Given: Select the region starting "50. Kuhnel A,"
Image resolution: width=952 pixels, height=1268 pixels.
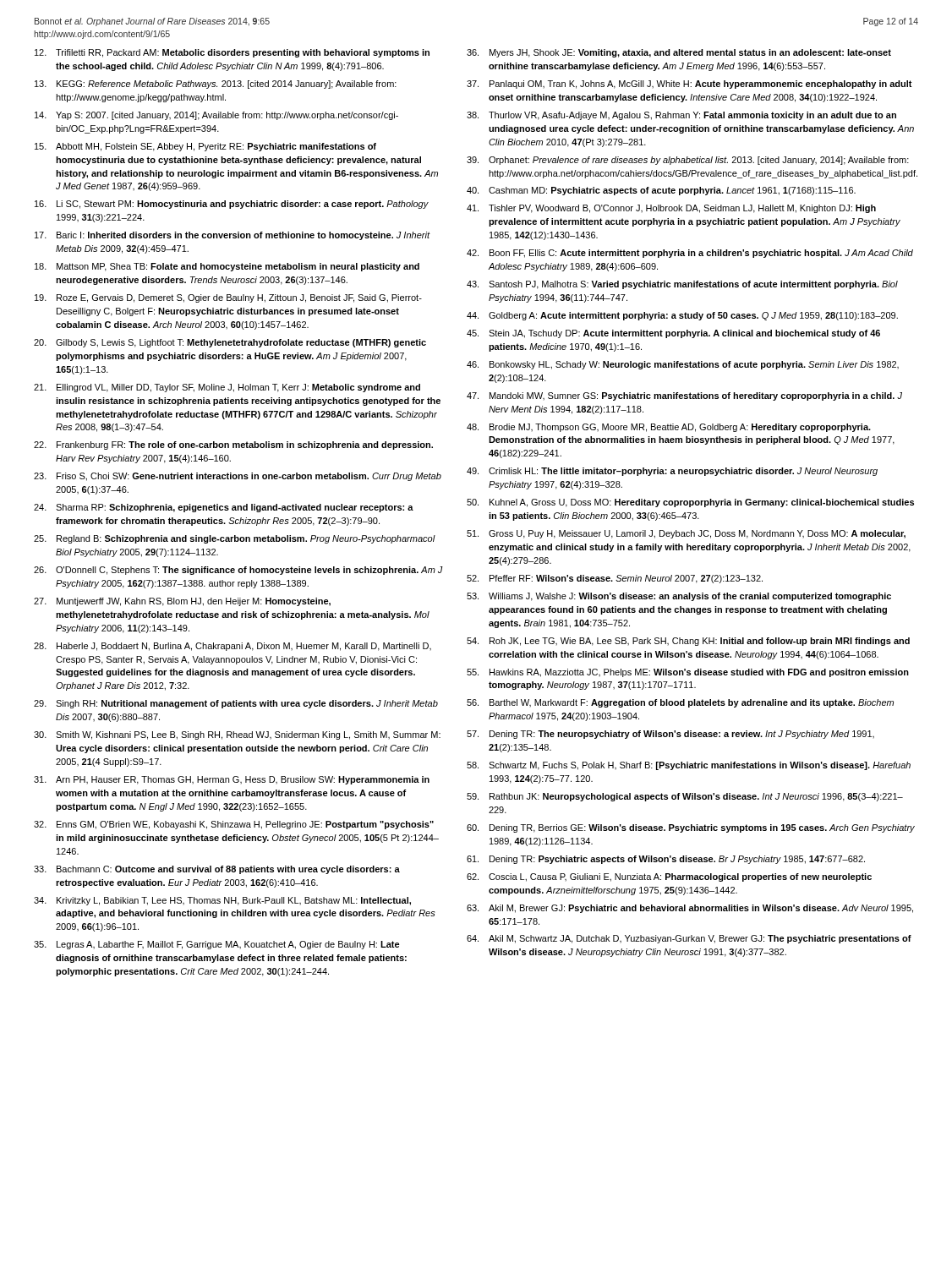Looking at the screenshot, I should click(x=692, y=510).
